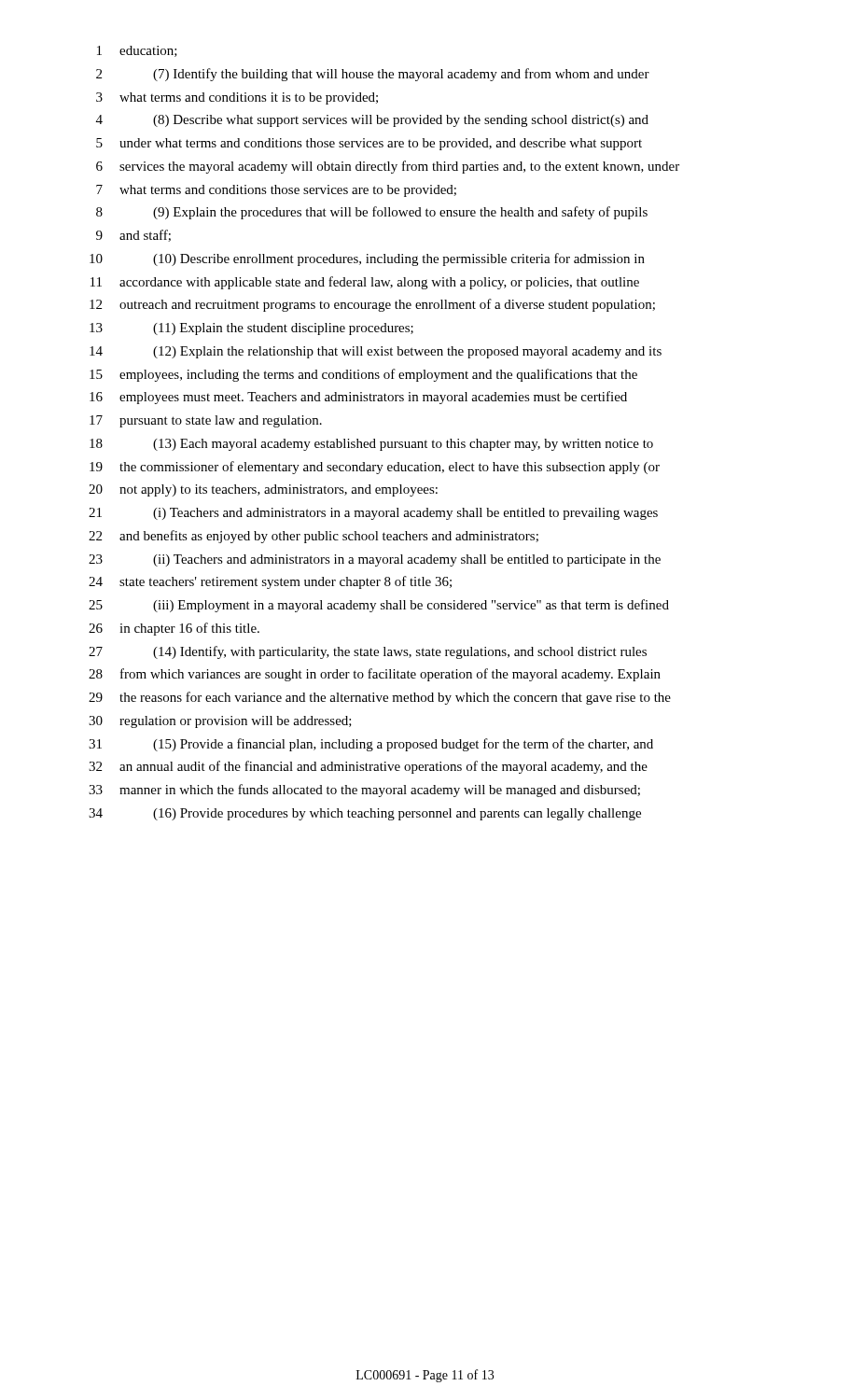850x1400 pixels.
Task: Select the list item that reads "29 the reasons for each variance and the"
Action: [425, 698]
